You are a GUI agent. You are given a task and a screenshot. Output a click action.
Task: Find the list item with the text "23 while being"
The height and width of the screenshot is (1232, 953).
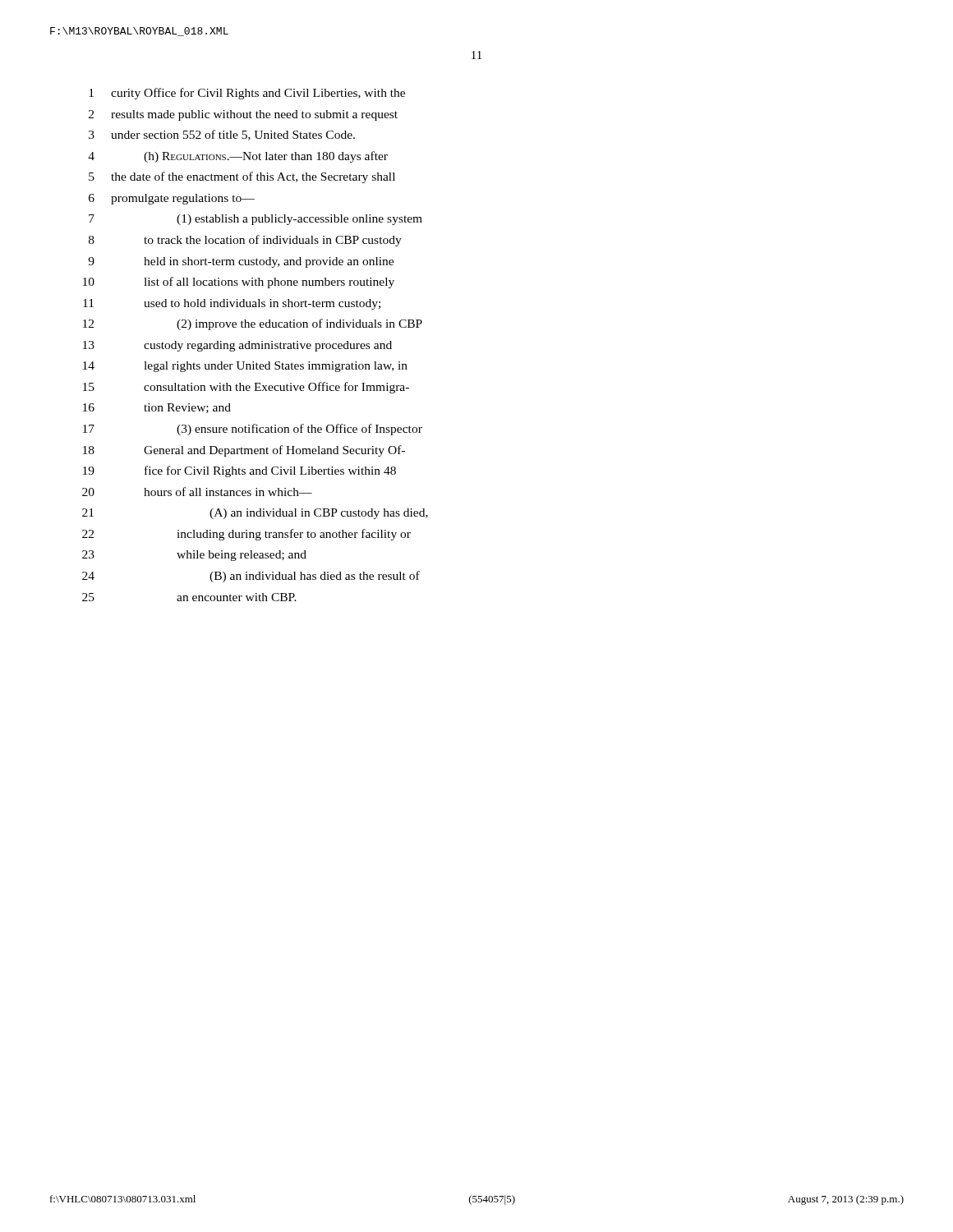(x=194, y=556)
